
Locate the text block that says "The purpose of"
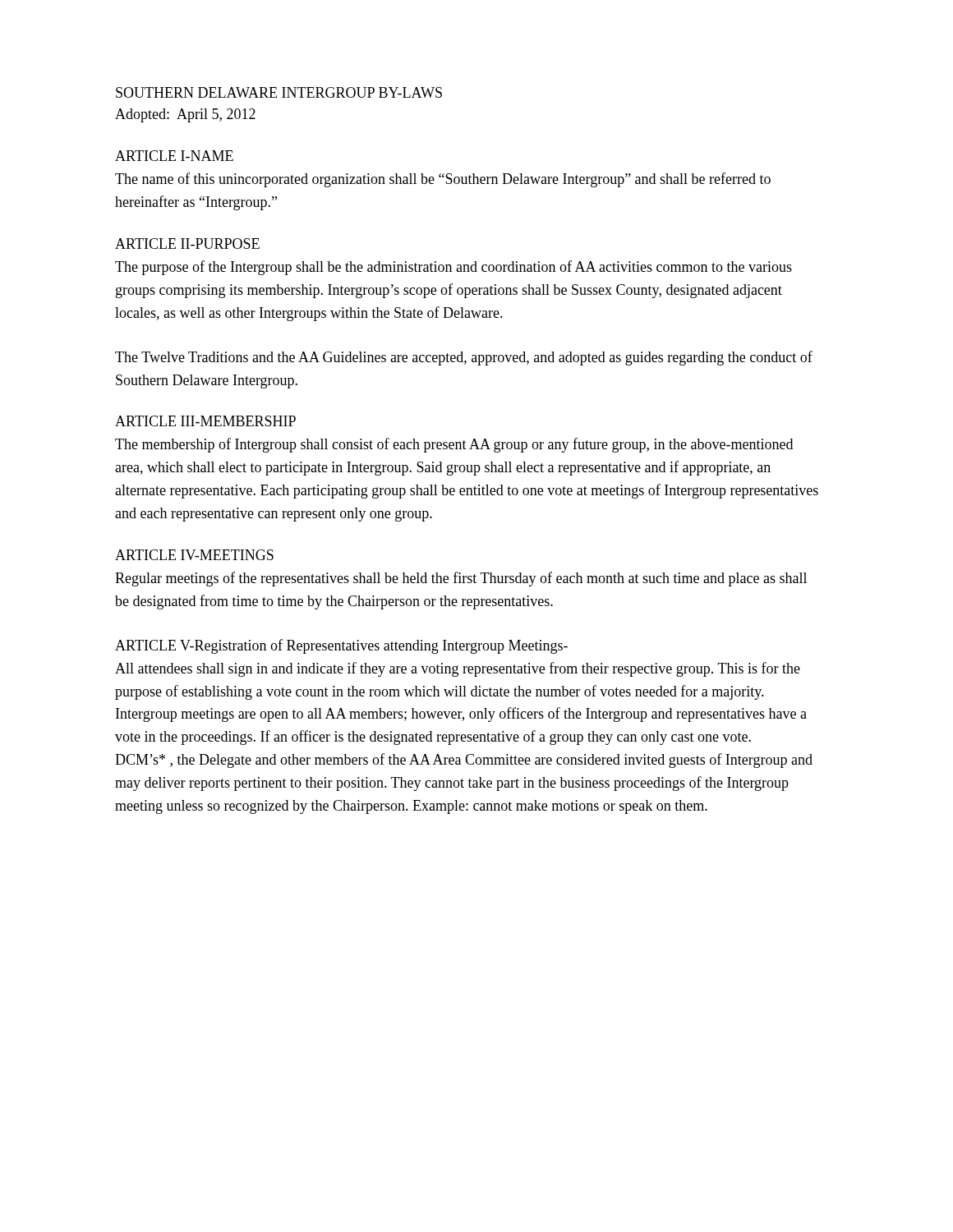point(453,290)
